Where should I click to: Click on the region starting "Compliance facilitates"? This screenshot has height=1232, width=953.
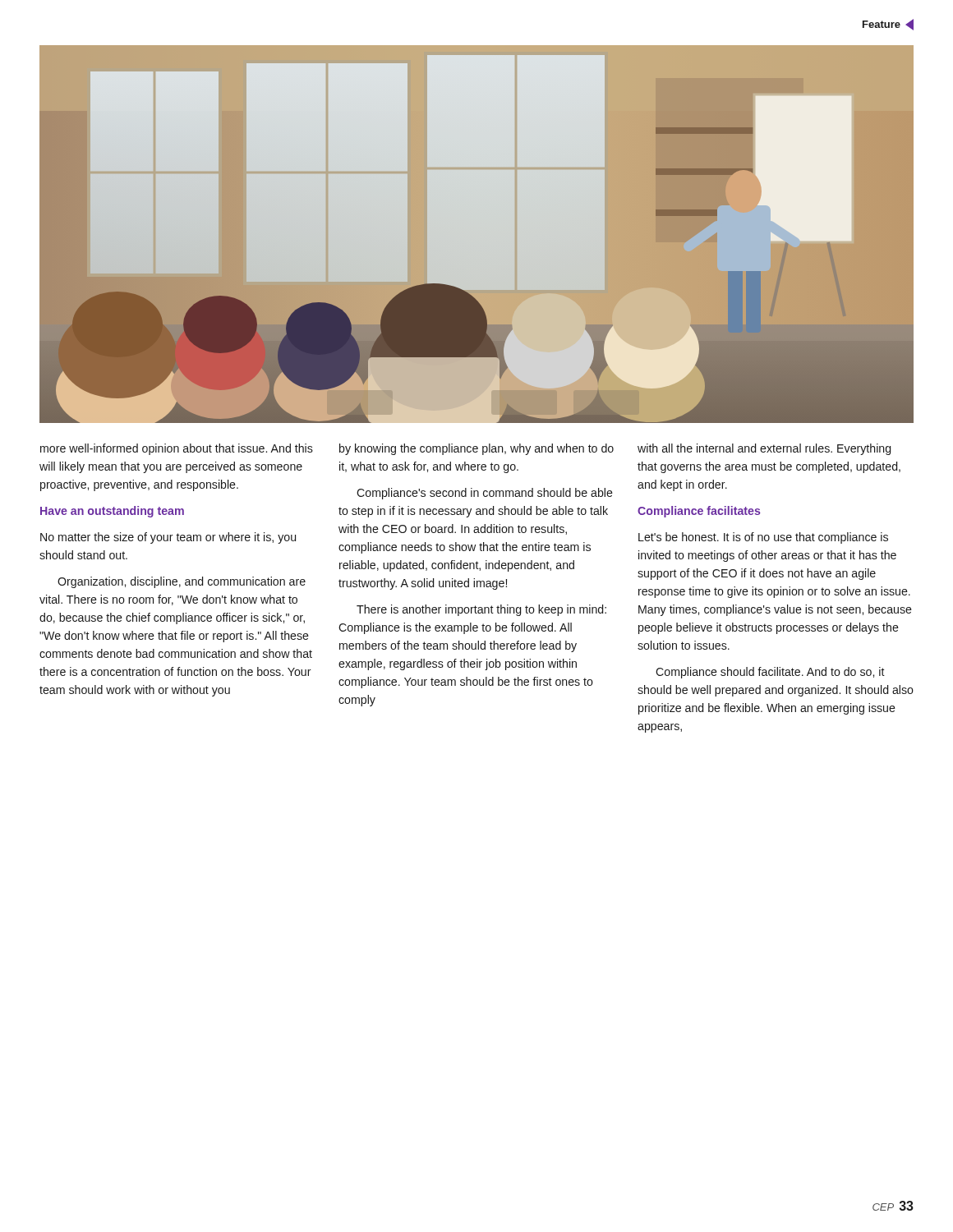(699, 512)
